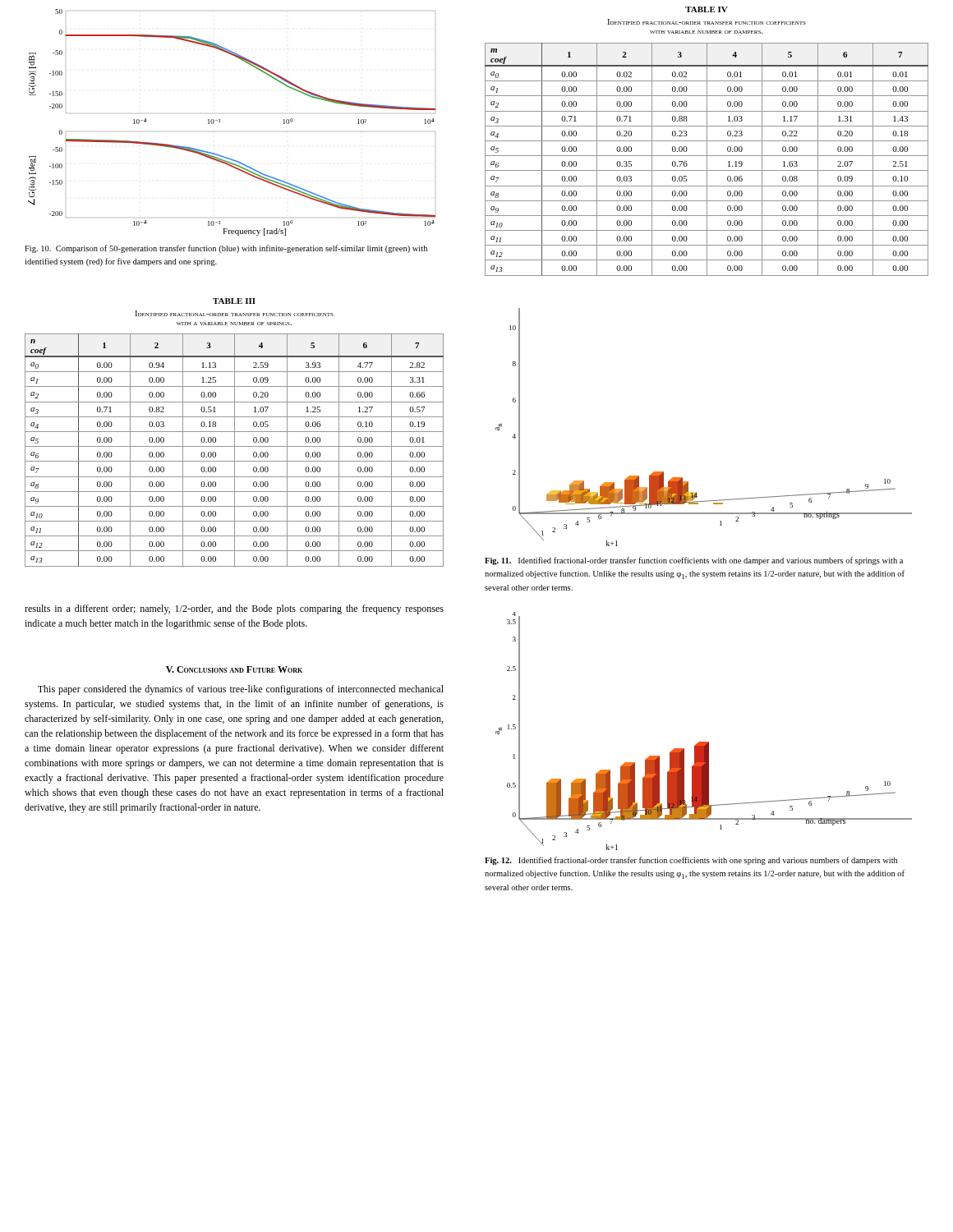Image resolution: width=953 pixels, height=1232 pixels.
Task: Locate the region starting "V. Conclusions and"
Action: (234, 670)
